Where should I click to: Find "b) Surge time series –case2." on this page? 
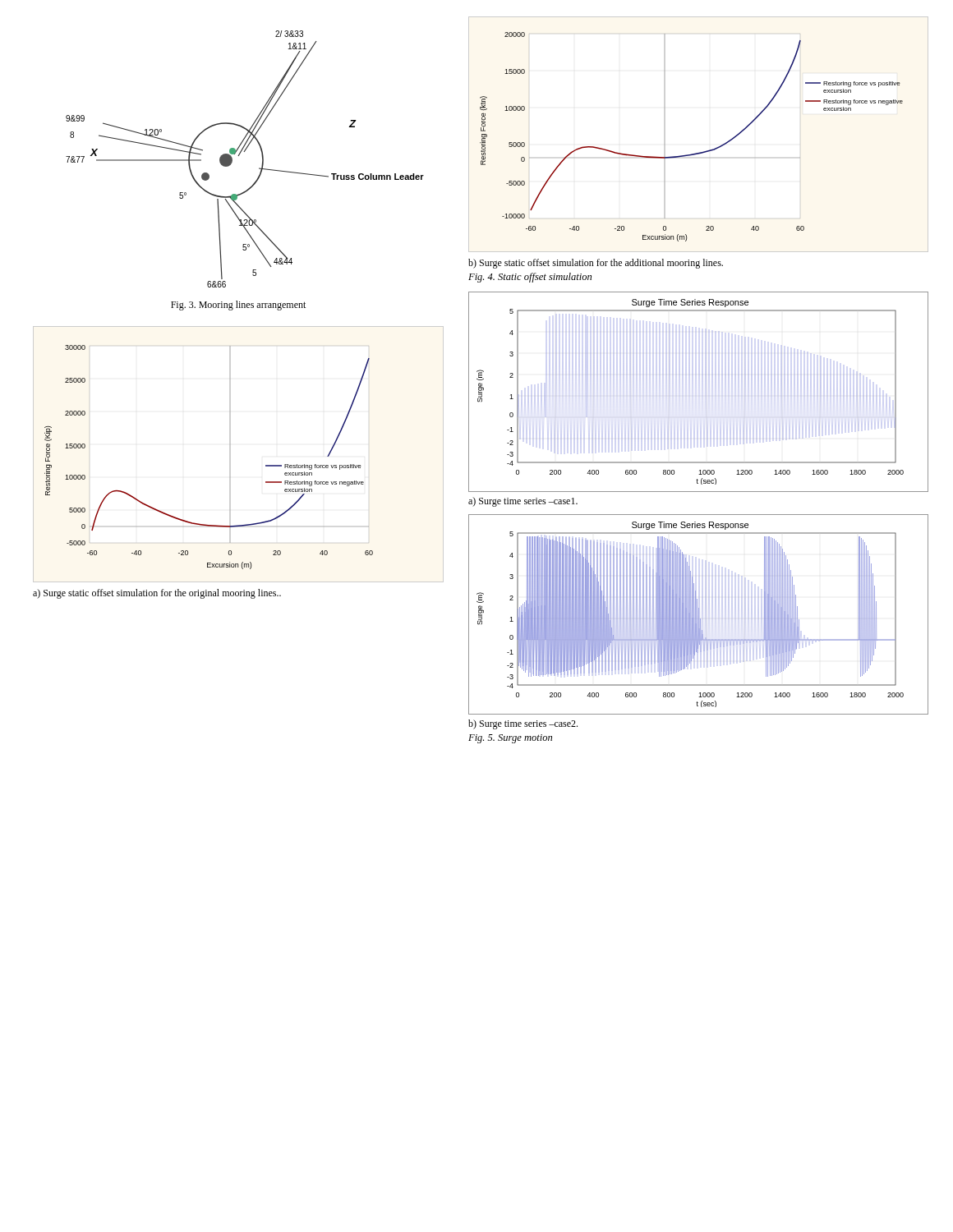pyautogui.click(x=523, y=724)
